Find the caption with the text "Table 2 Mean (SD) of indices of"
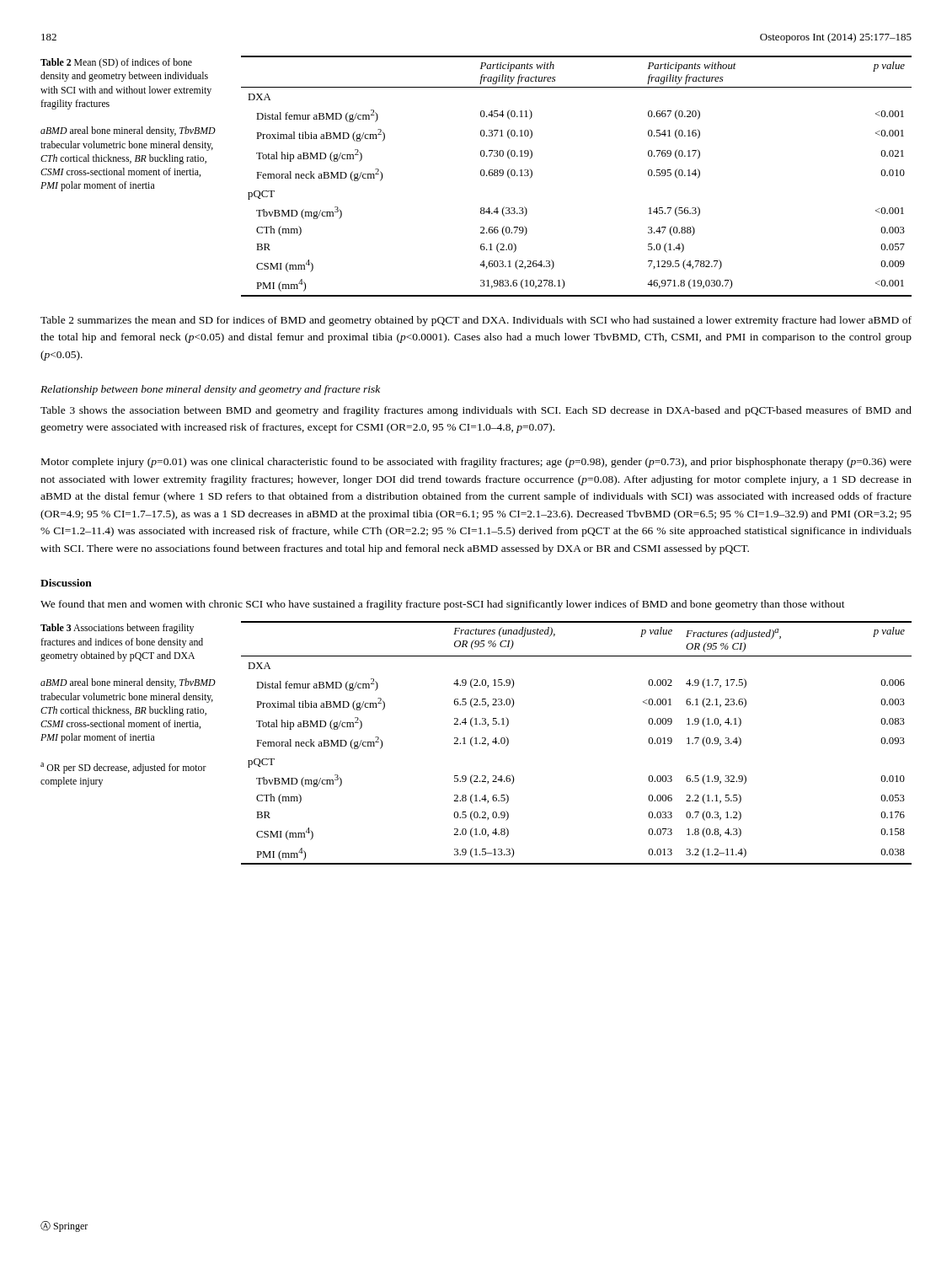The image size is (952, 1264). pyautogui.click(x=128, y=124)
